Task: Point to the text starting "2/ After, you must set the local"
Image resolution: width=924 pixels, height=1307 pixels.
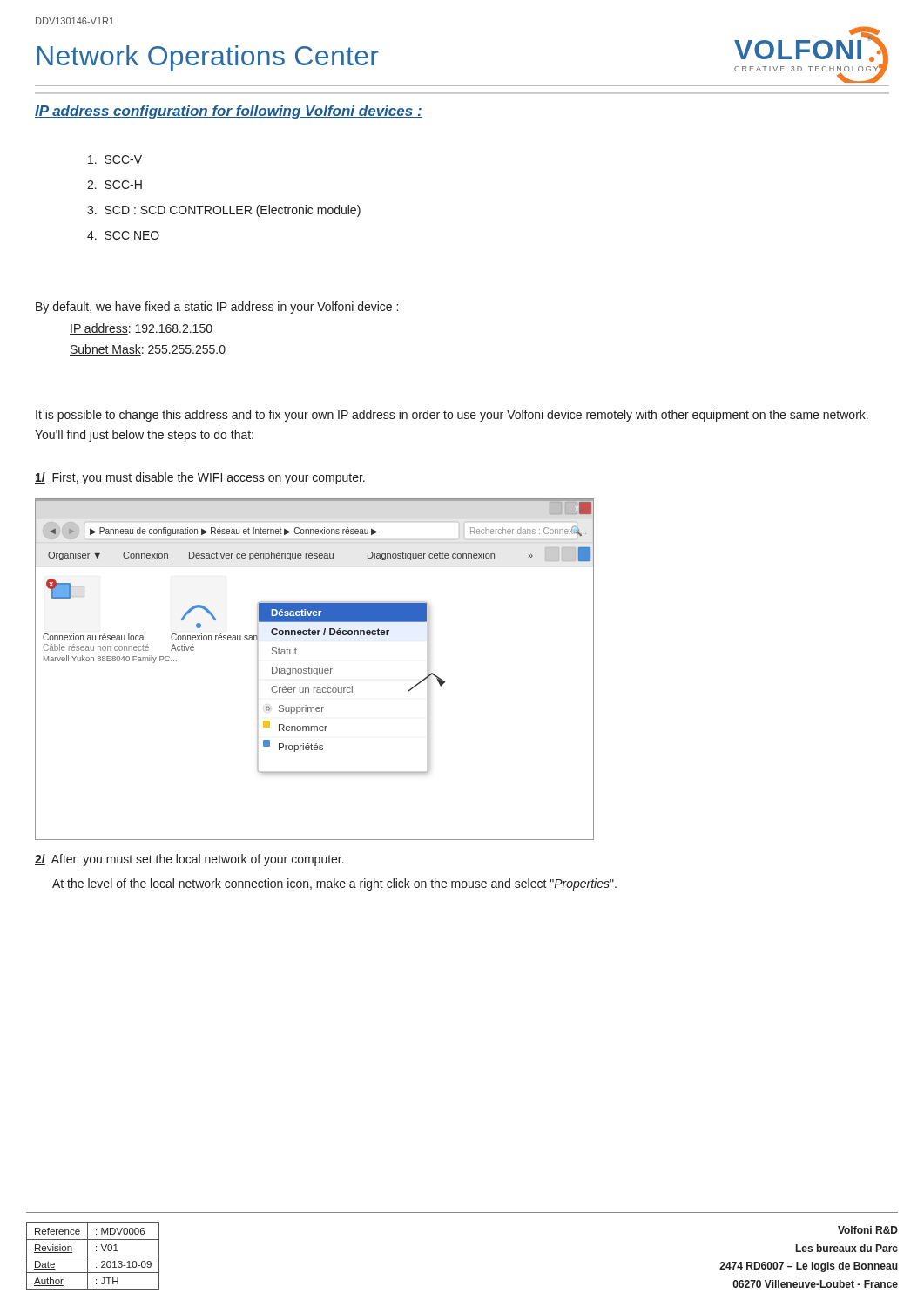Action: (190, 859)
